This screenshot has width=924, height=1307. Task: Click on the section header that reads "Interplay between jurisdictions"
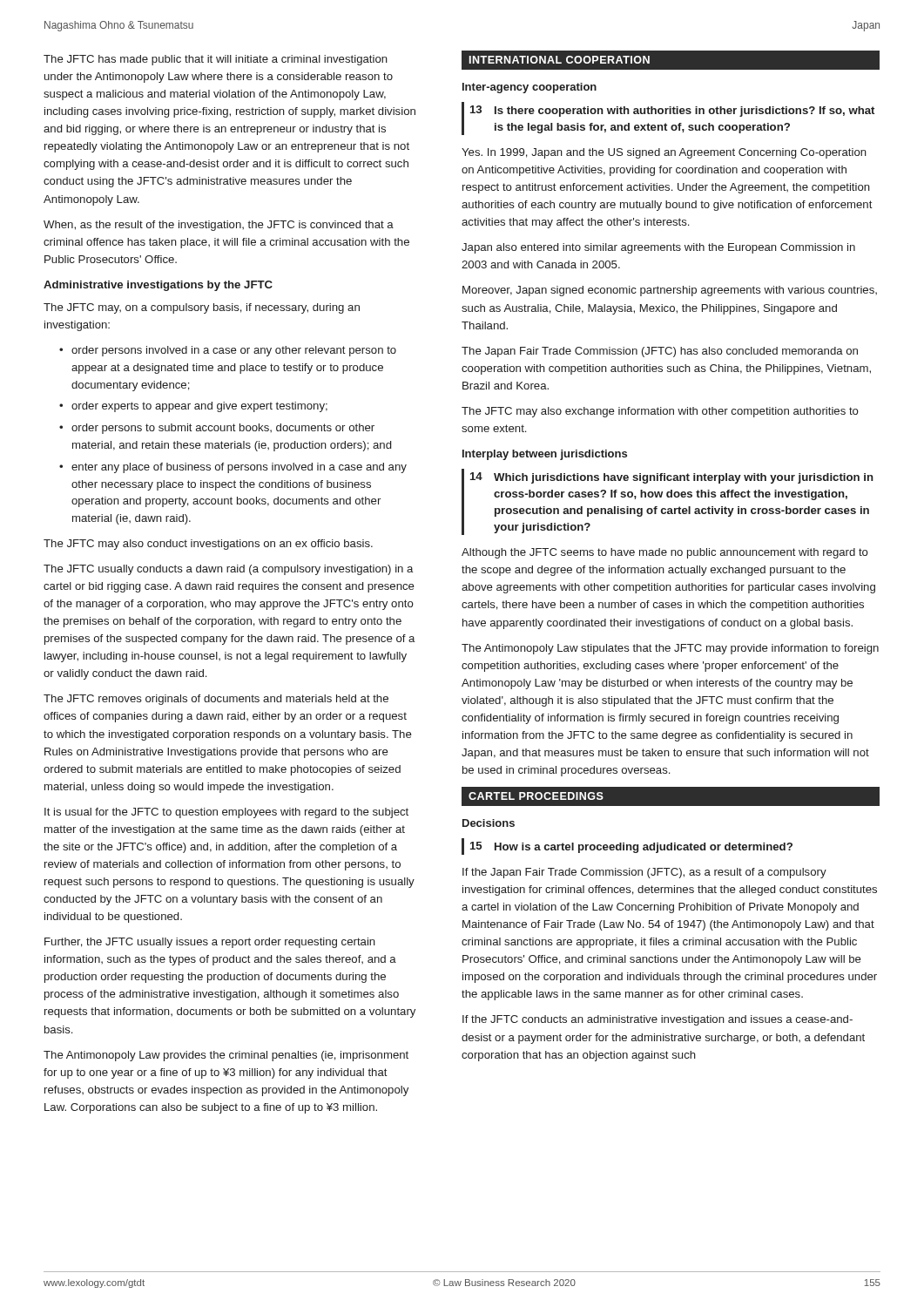coord(545,455)
